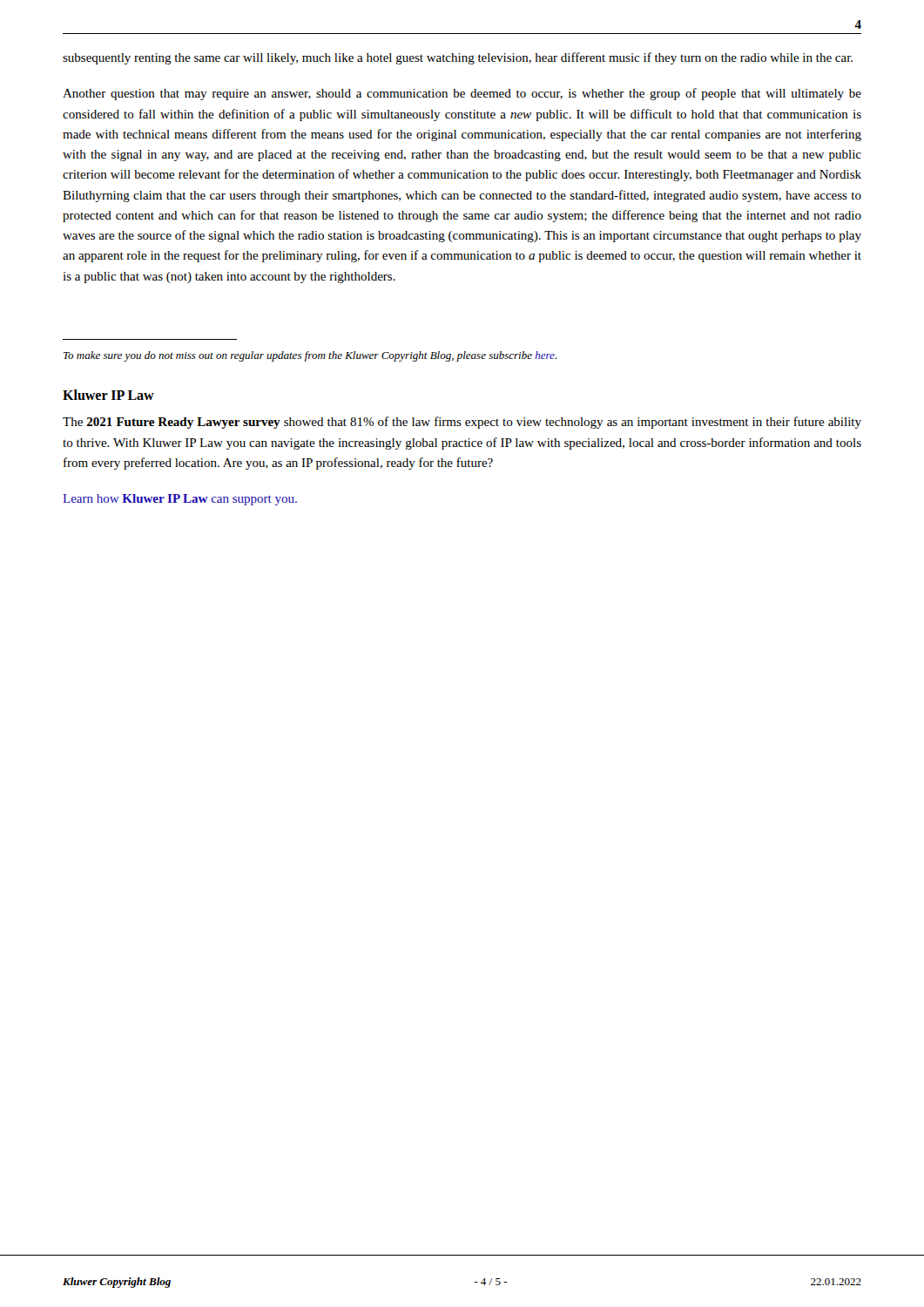924x1307 pixels.
Task: Navigate to the text starting "Learn how Kluwer IP Law"
Action: point(180,498)
